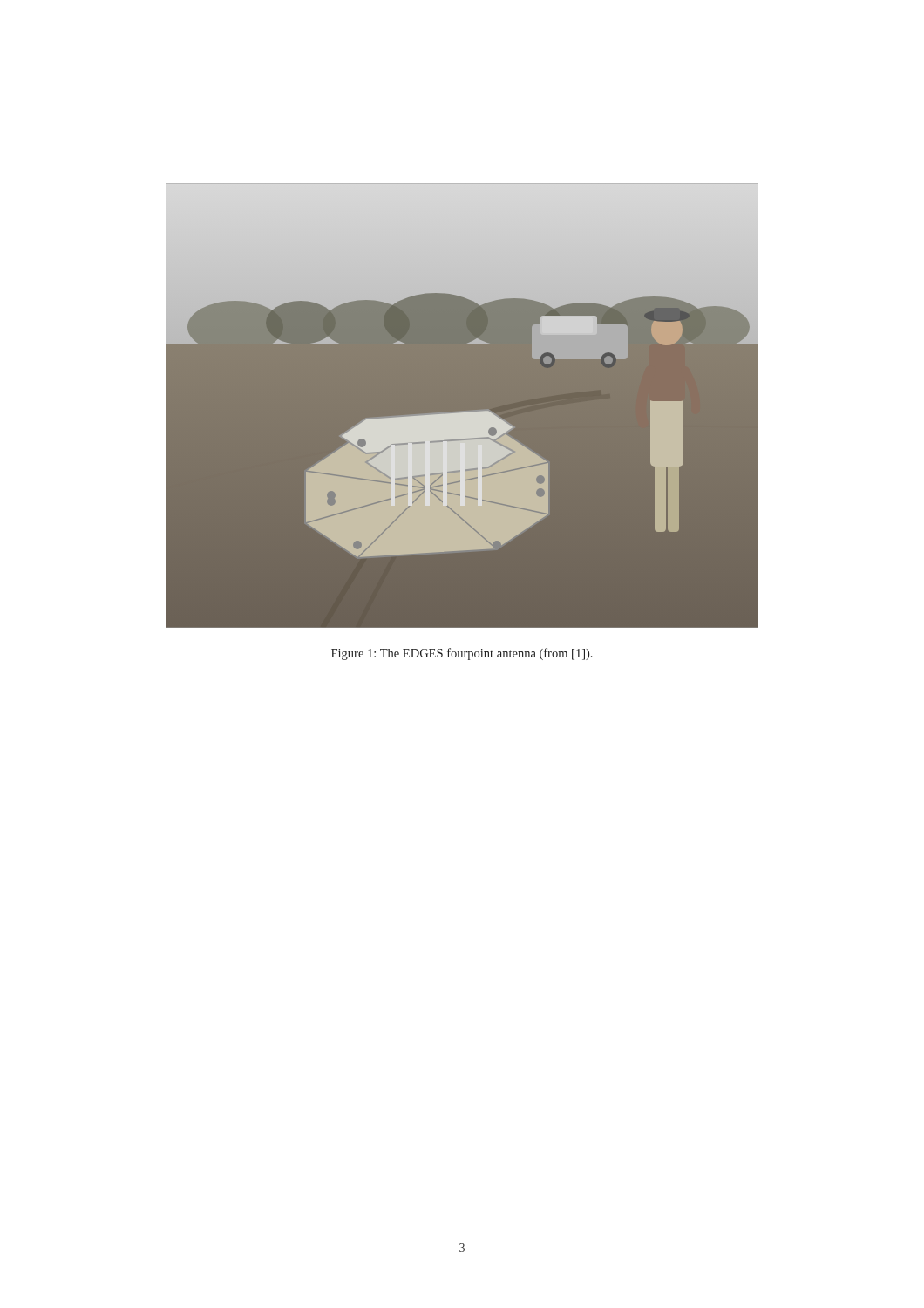Point to the caption beginning "Figure 1: The EDGES fourpoint"

tap(462, 653)
